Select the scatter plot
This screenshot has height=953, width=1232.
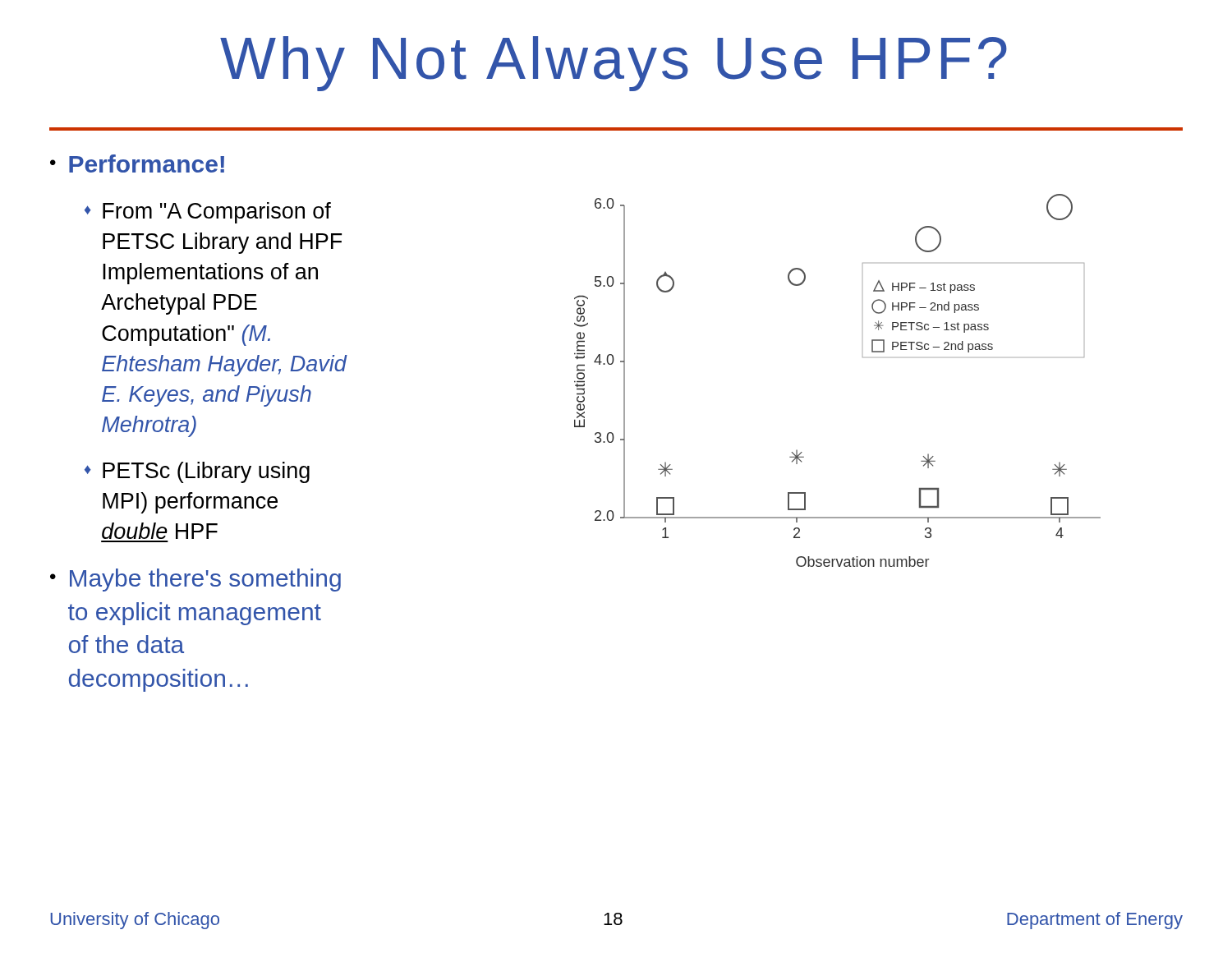(846, 371)
